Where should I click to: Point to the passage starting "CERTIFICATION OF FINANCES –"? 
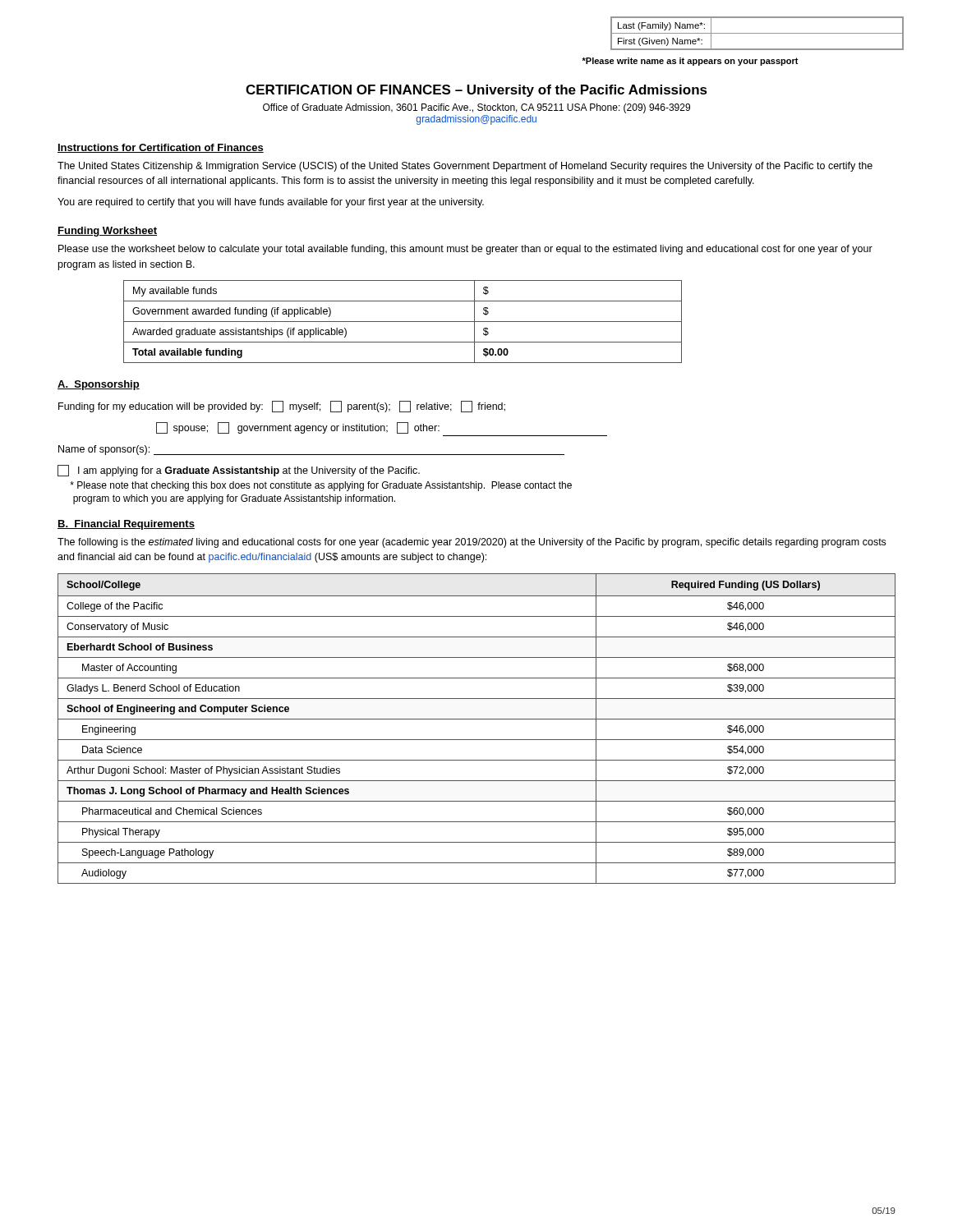(476, 90)
